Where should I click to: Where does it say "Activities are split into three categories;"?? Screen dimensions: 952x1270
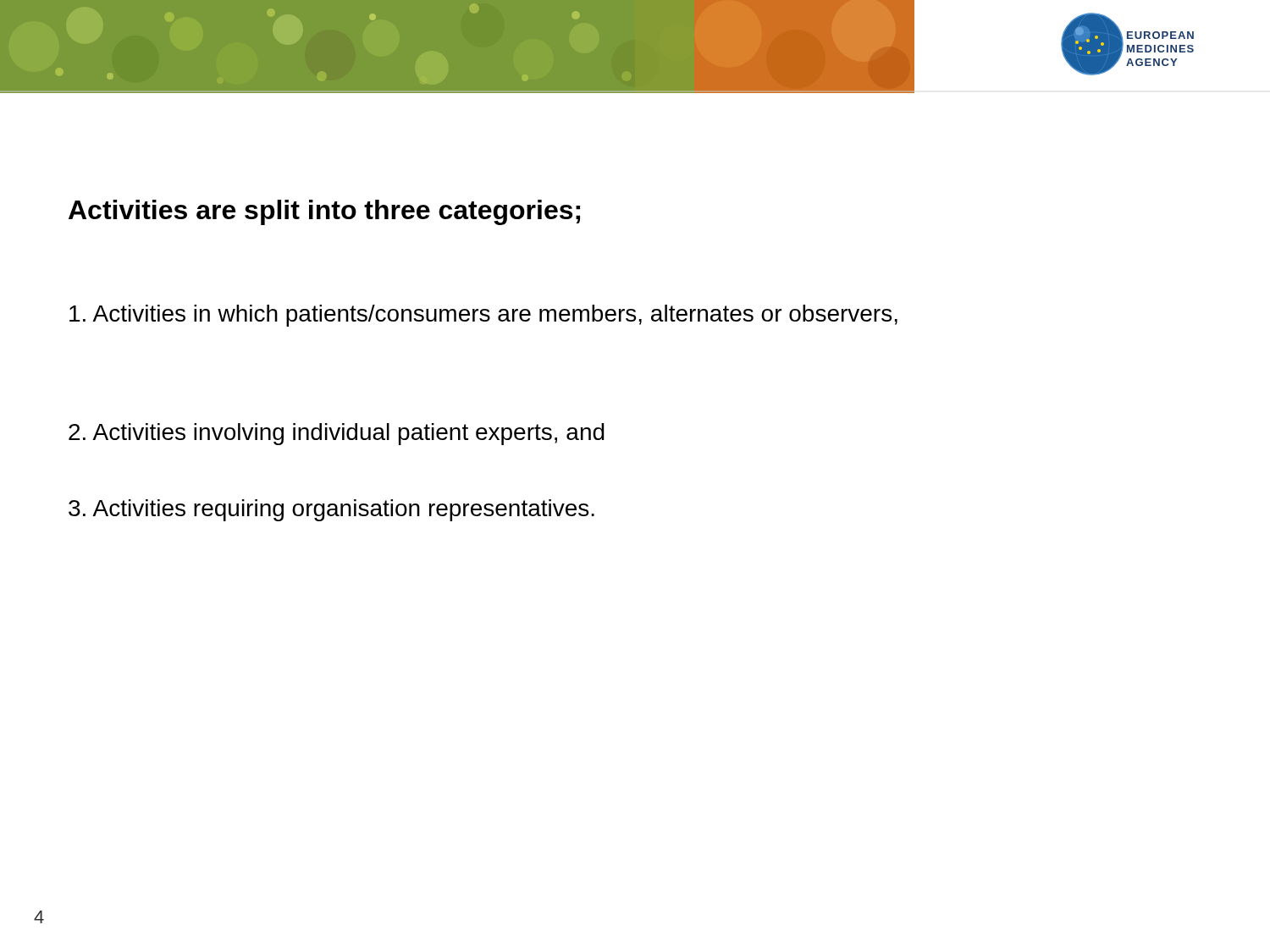pyautogui.click(x=324, y=212)
